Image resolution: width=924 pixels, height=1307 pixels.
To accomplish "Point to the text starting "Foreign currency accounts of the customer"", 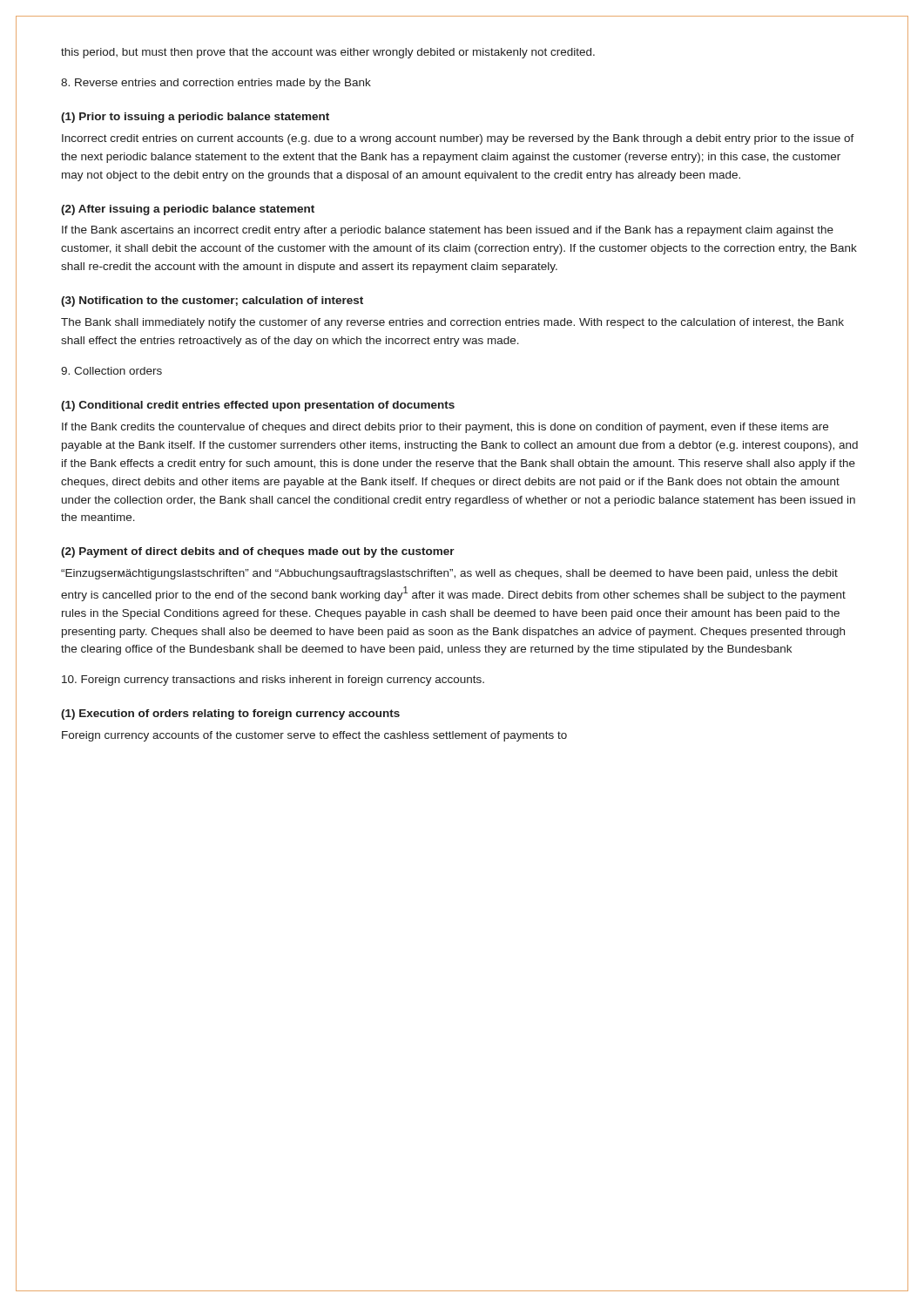I will pyautogui.click(x=314, y=735).
